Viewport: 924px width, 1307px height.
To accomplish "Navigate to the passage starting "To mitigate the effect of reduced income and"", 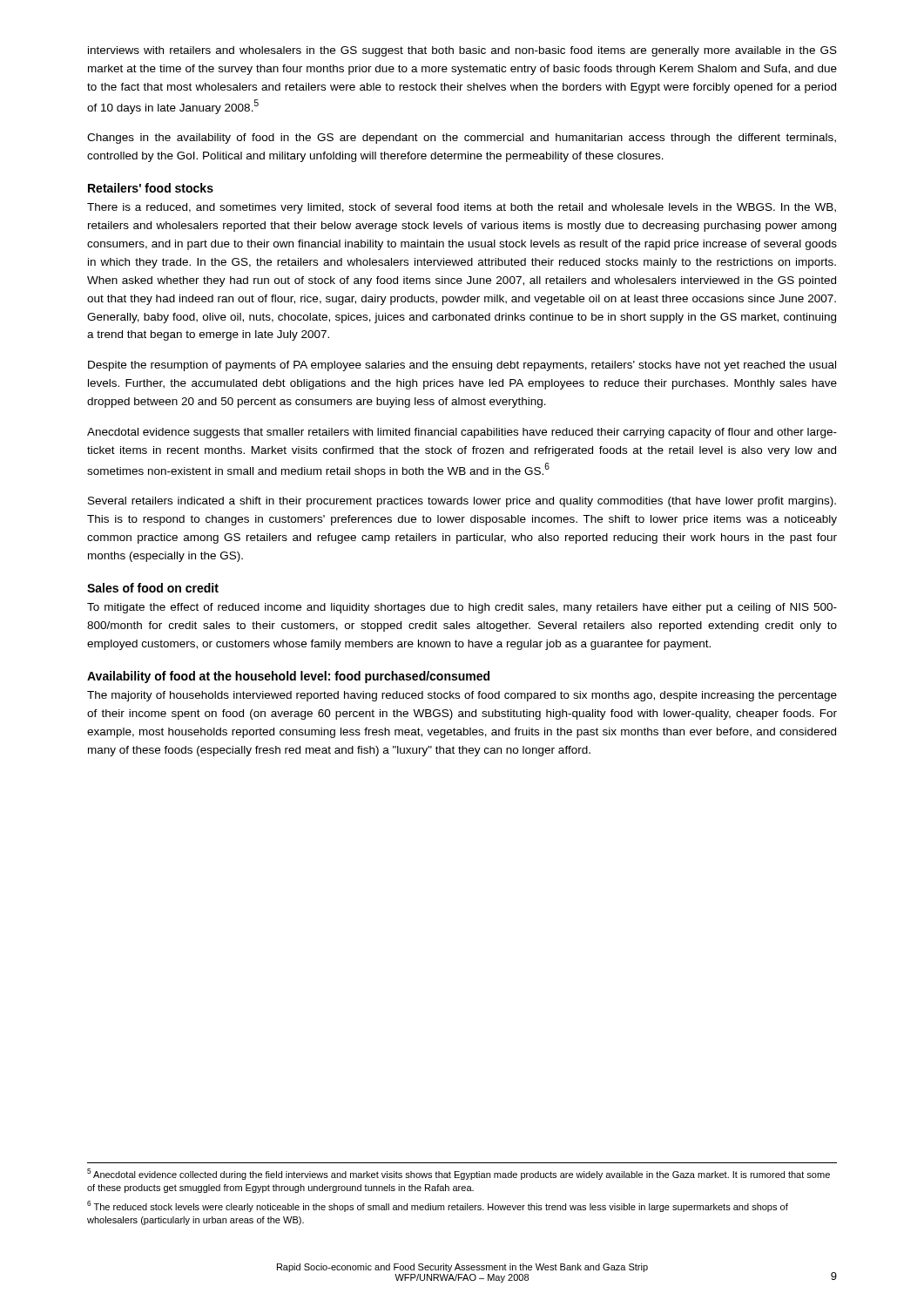I will [462, 625].
